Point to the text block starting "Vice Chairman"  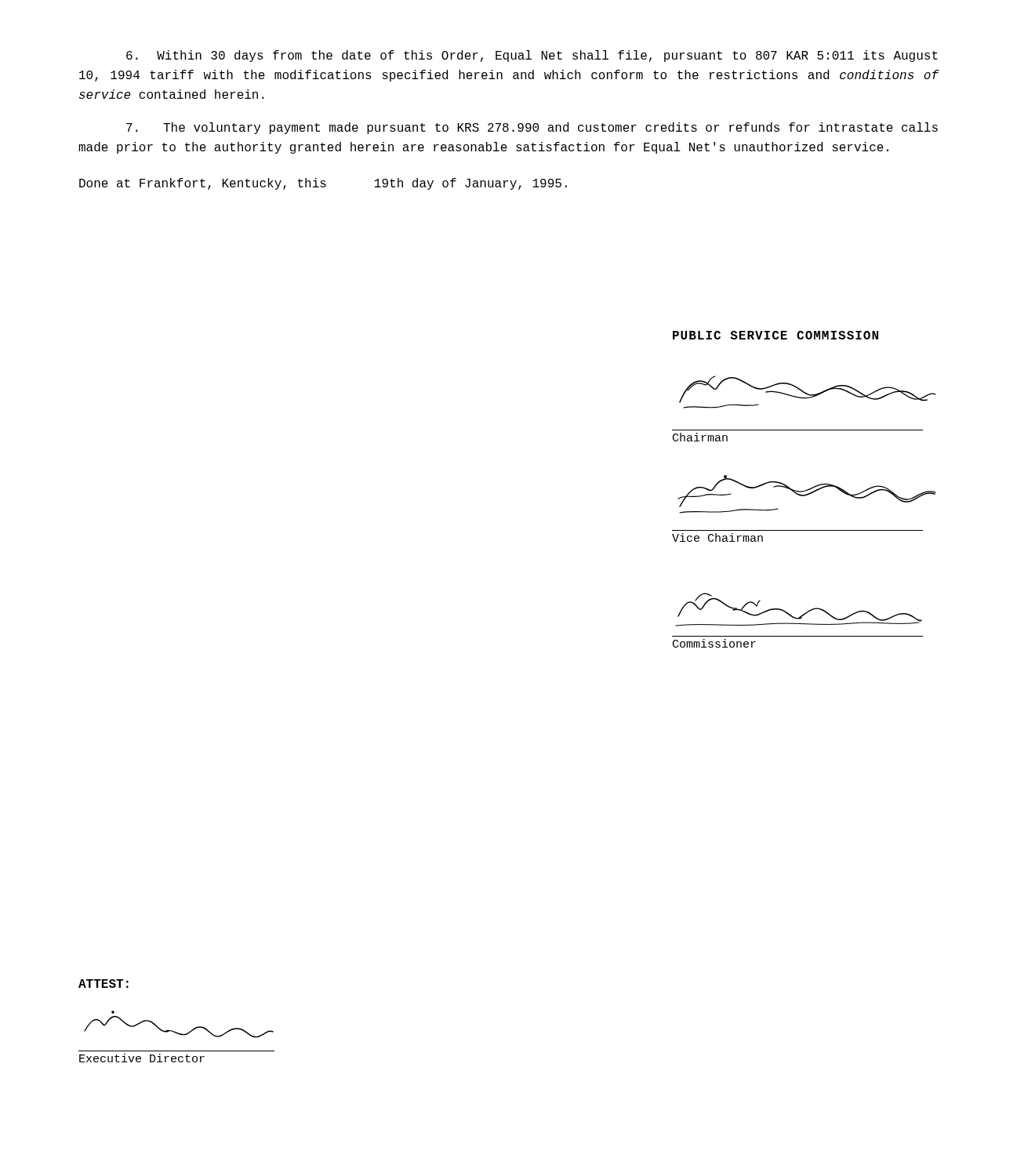[x=718, y=539]
